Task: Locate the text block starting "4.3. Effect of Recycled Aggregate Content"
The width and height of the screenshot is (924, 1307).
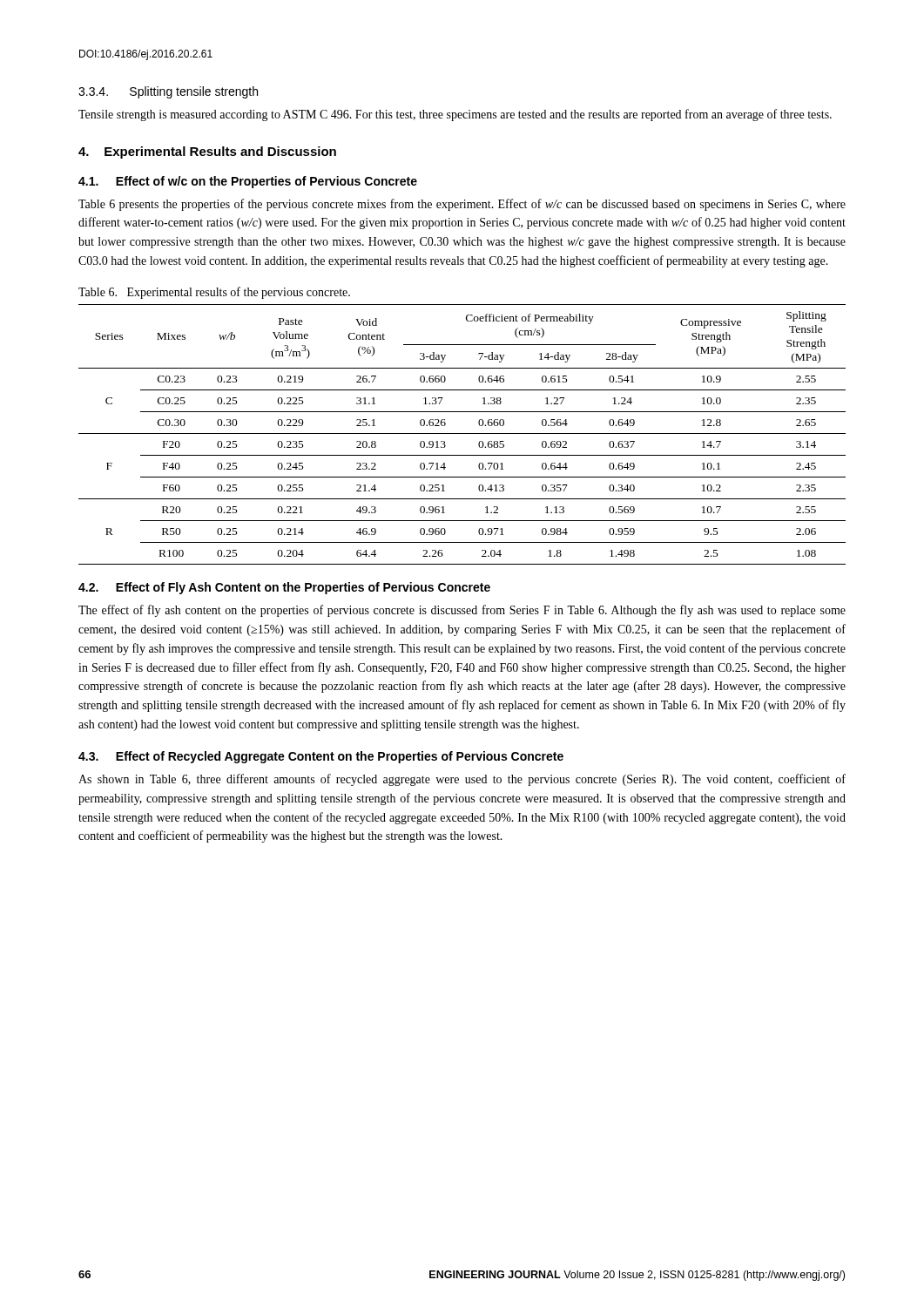Action: [x=321, y=757]
